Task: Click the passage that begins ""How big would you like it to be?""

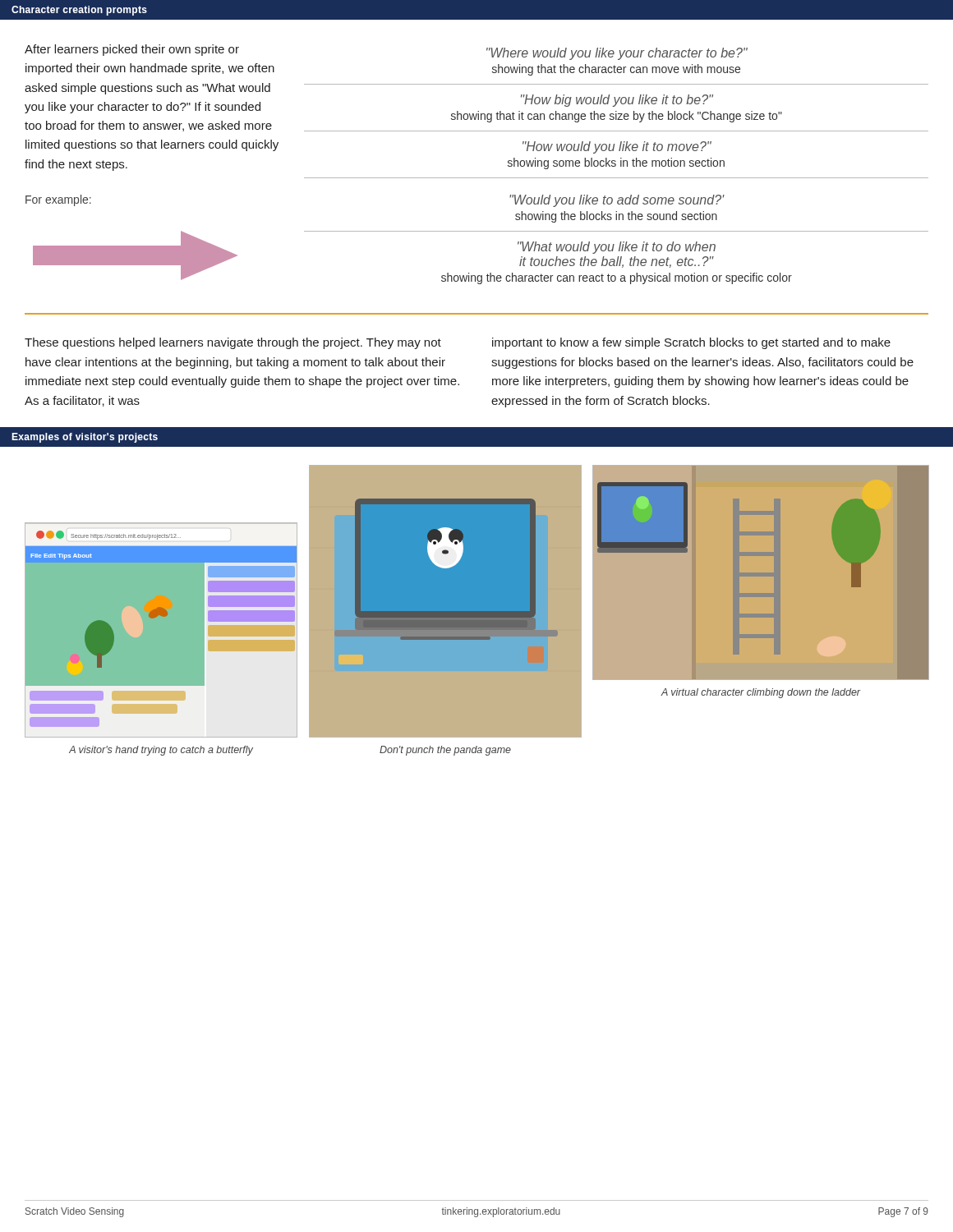Action: click(x=616, y=108)
